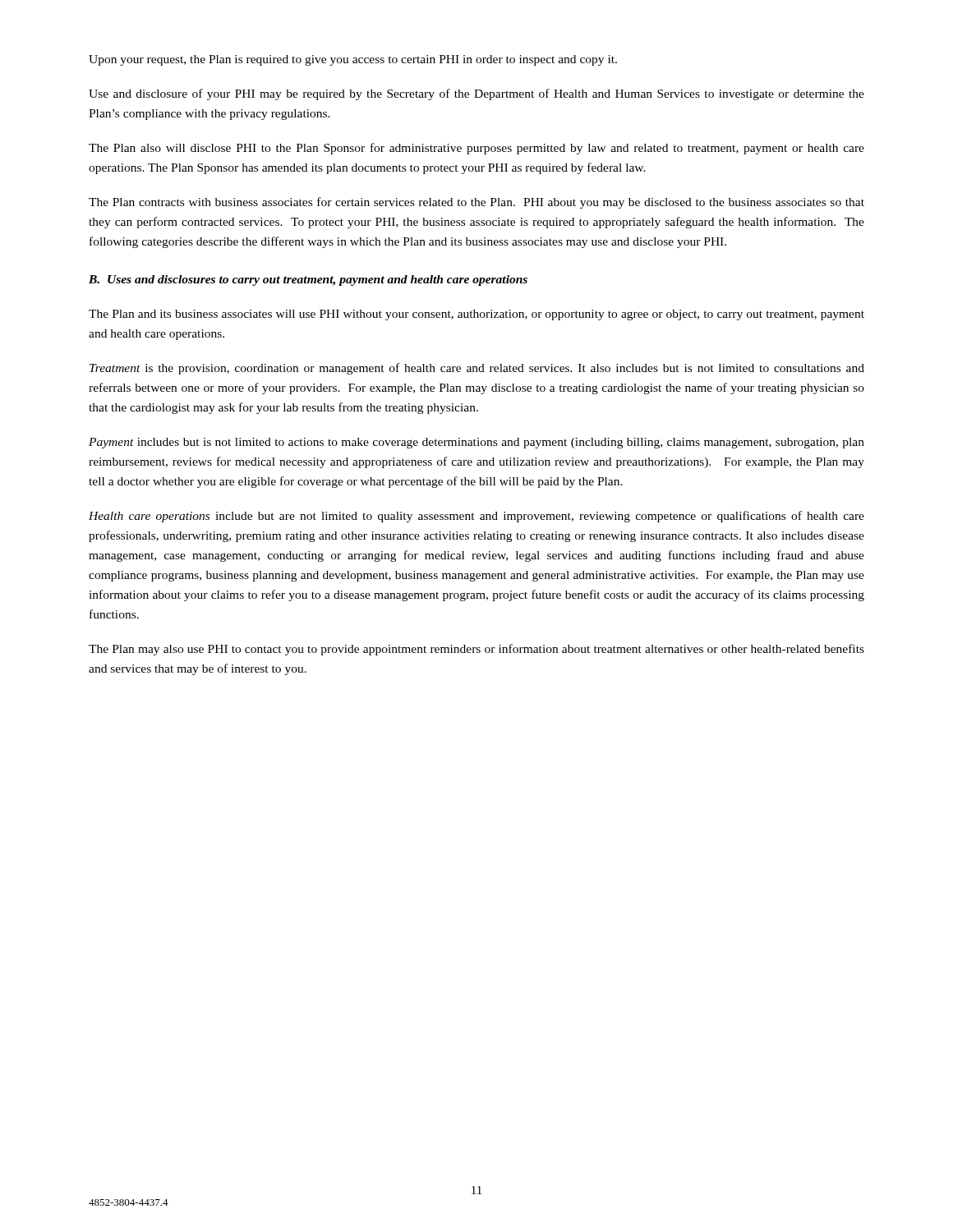Image resolution: width=953 pixels, height=1232 pixels.
Task: Locate the text block that says "Health care operations include but are not limited"
Action: click(476, 565)
